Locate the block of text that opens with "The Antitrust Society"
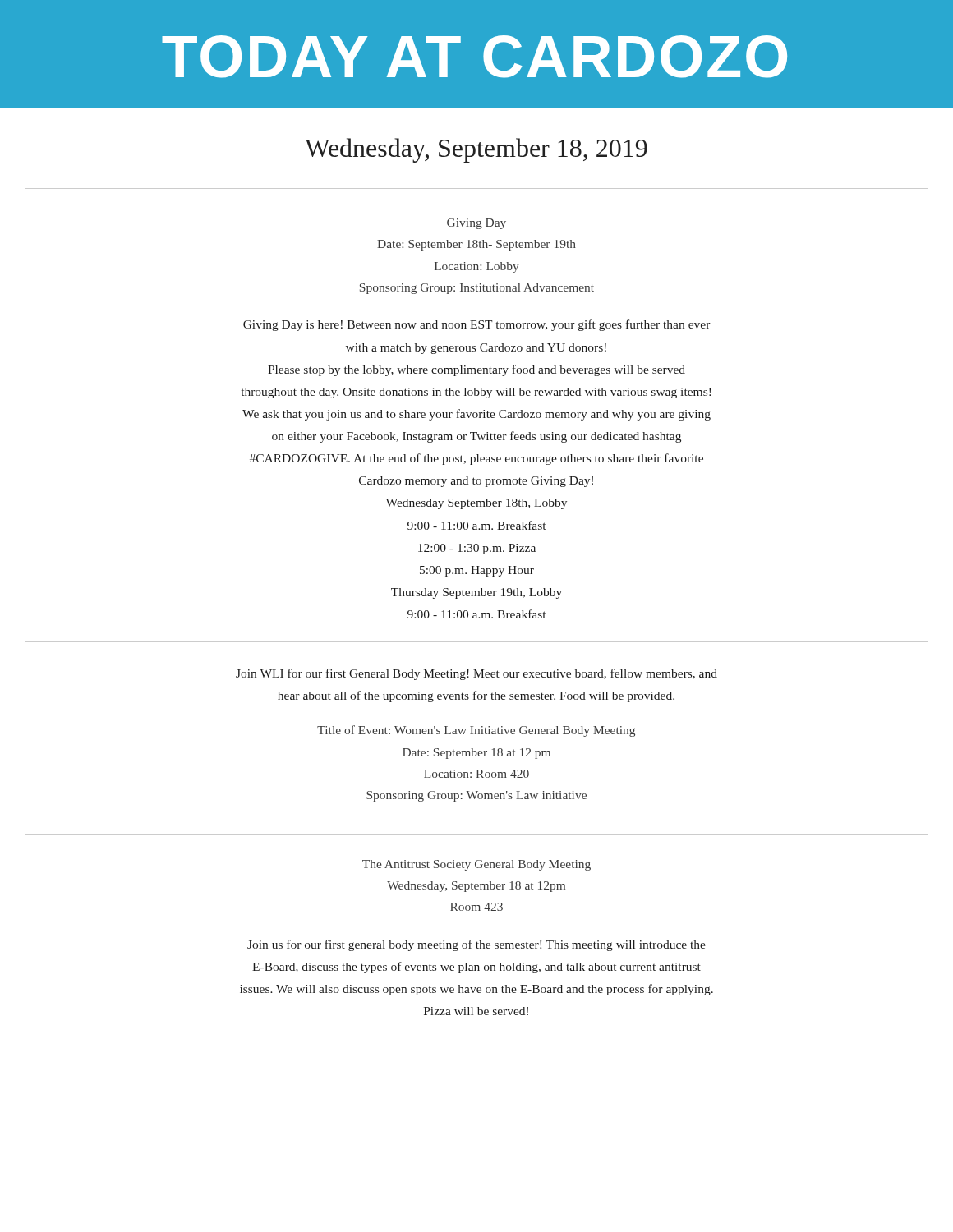Image resolution: width=953 pixels, height=1232 pixels. [476, 885]
